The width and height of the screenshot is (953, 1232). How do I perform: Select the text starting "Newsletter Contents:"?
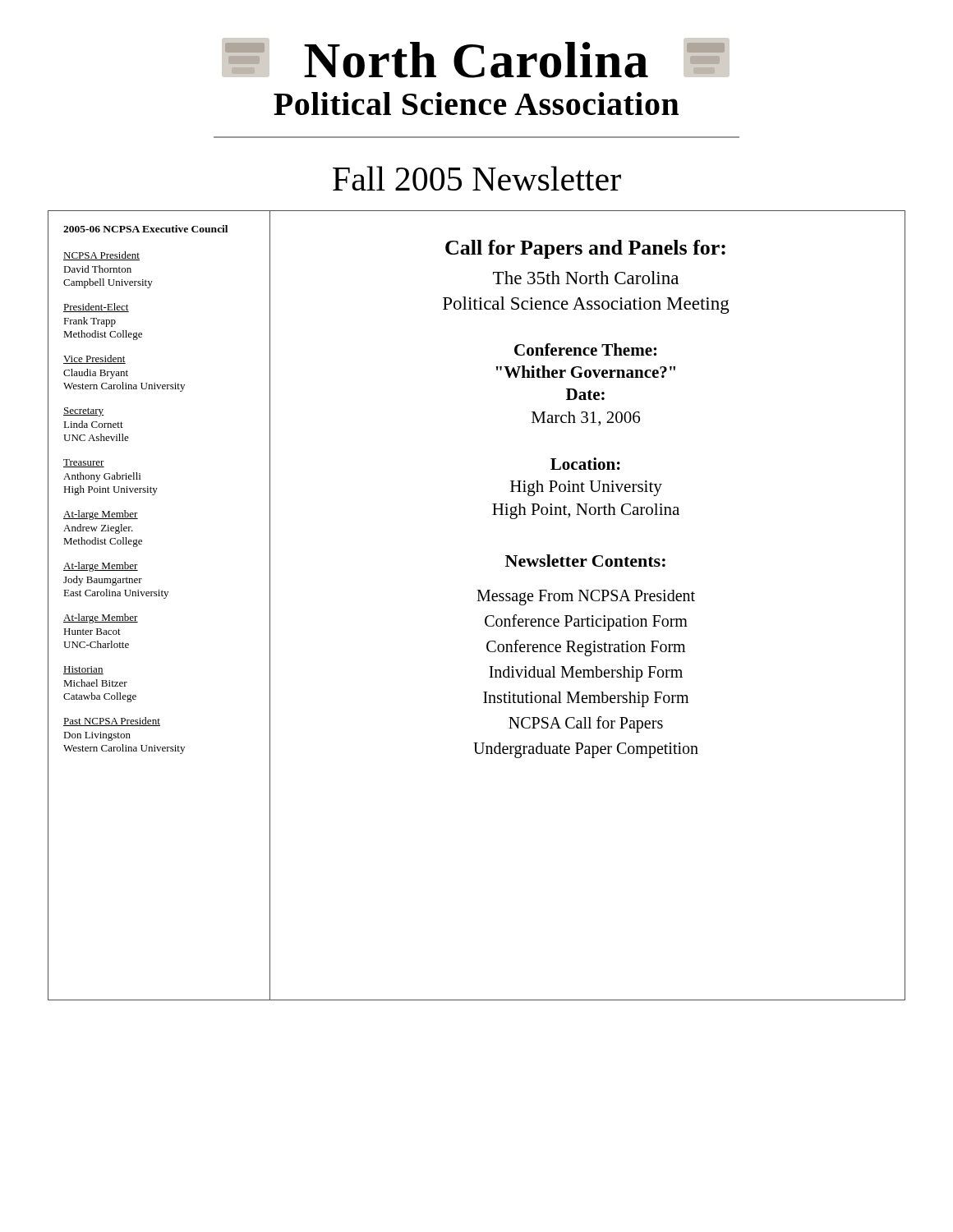tap(586, 560)
